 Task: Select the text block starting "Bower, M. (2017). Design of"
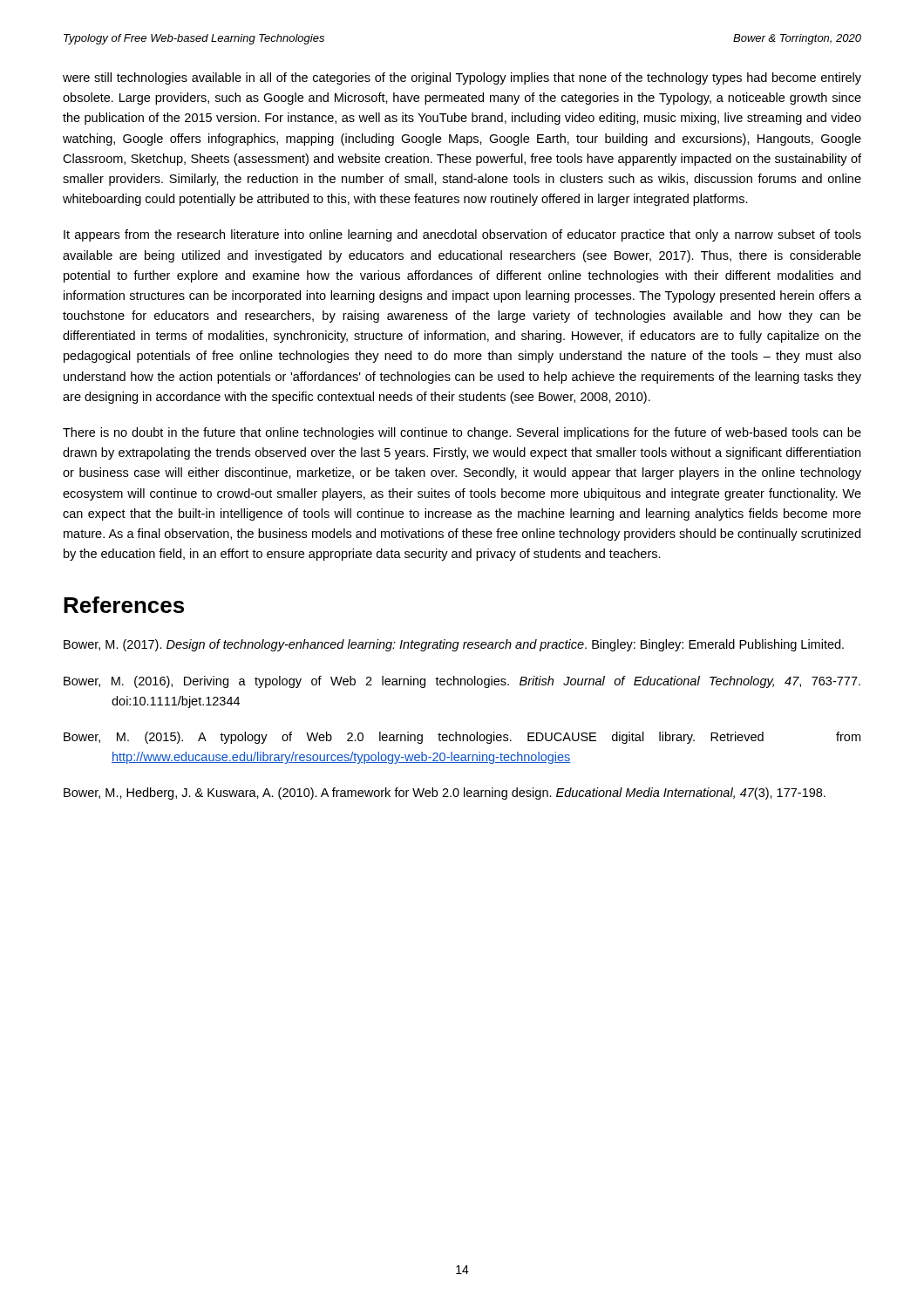tap(454, 645)
